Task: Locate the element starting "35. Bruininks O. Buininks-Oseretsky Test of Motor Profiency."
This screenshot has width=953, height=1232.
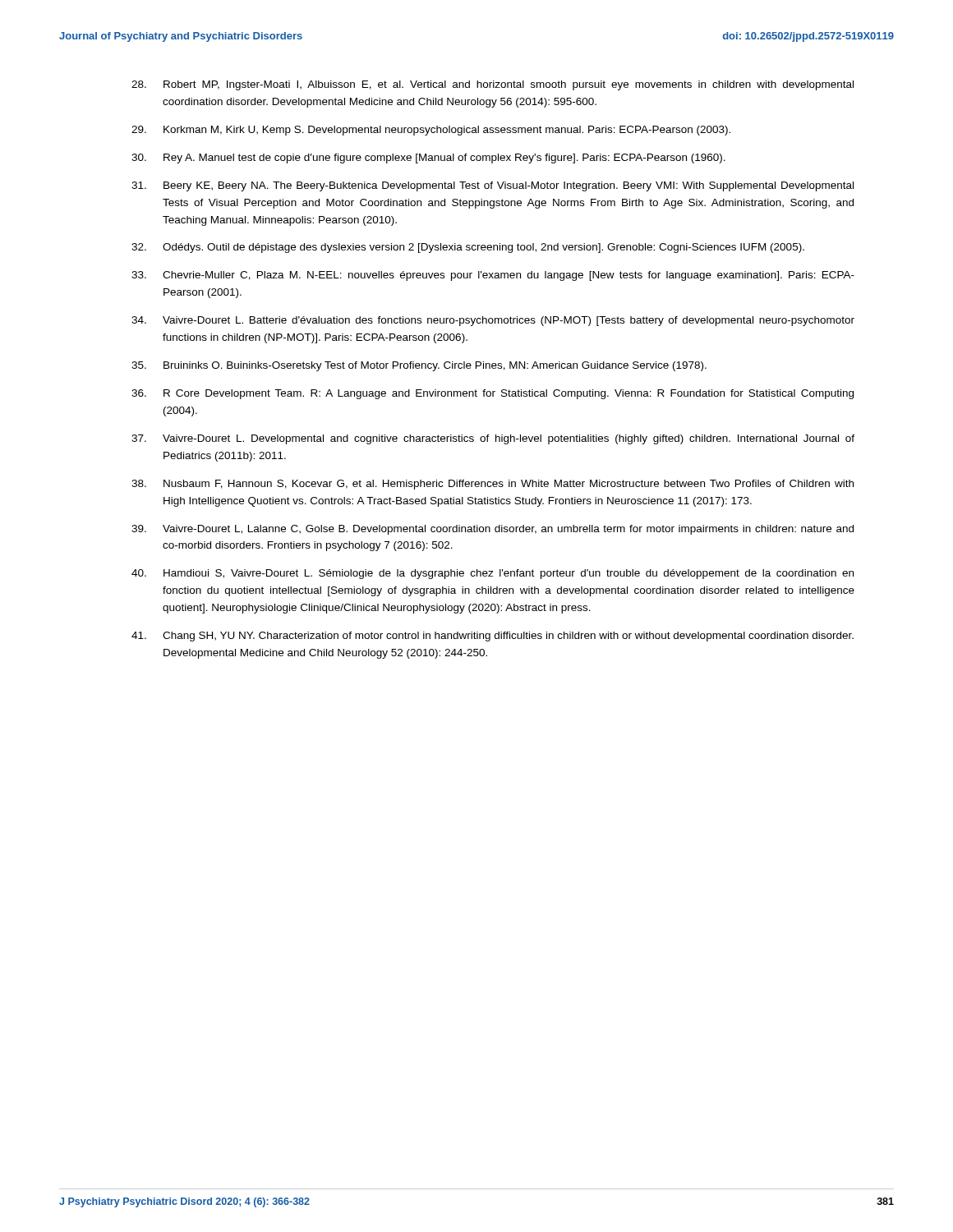Action: tap(493, 366)
